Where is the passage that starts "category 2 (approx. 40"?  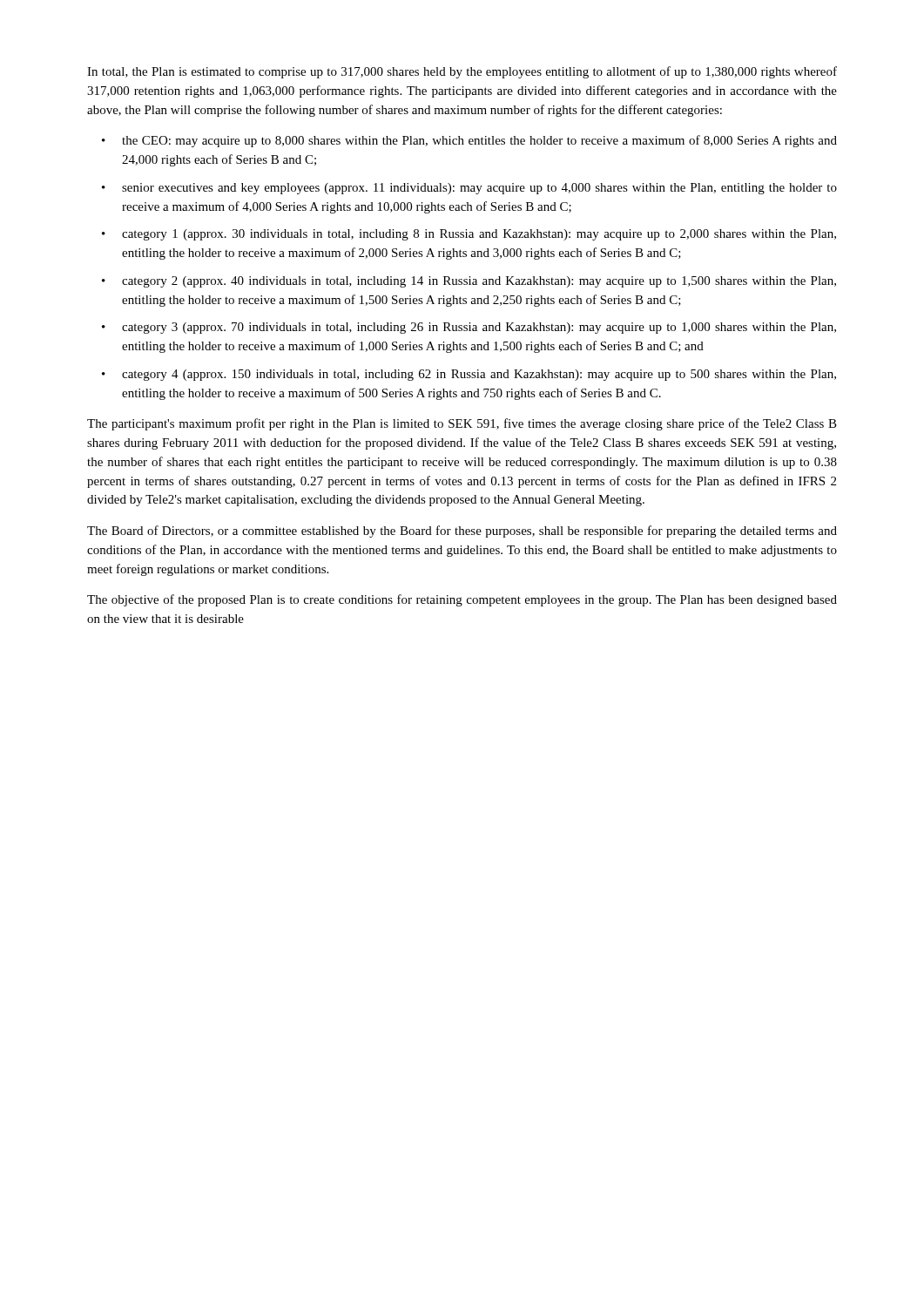click(x=462, y=291)
